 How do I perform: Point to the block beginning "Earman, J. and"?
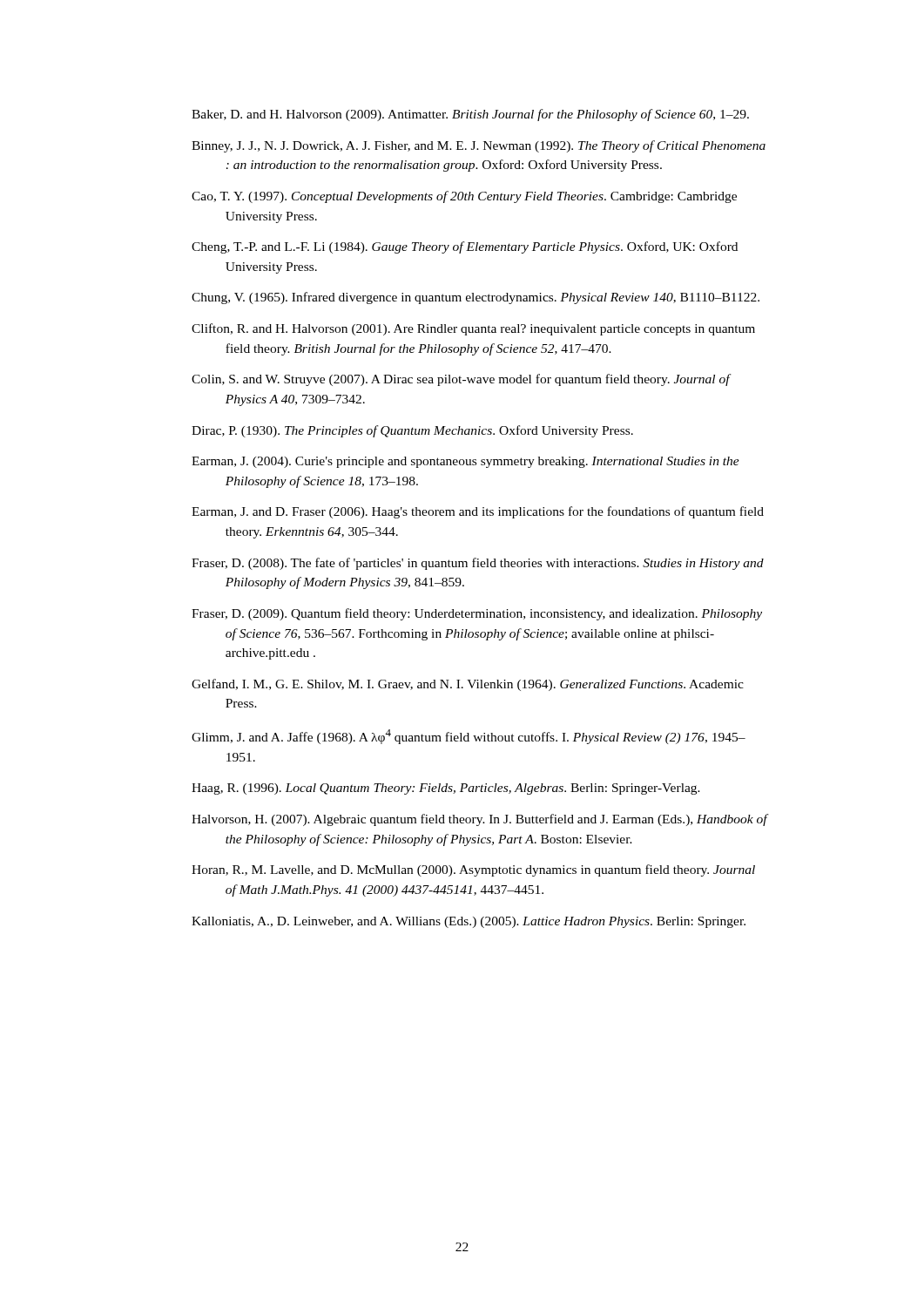click(479, 522)
